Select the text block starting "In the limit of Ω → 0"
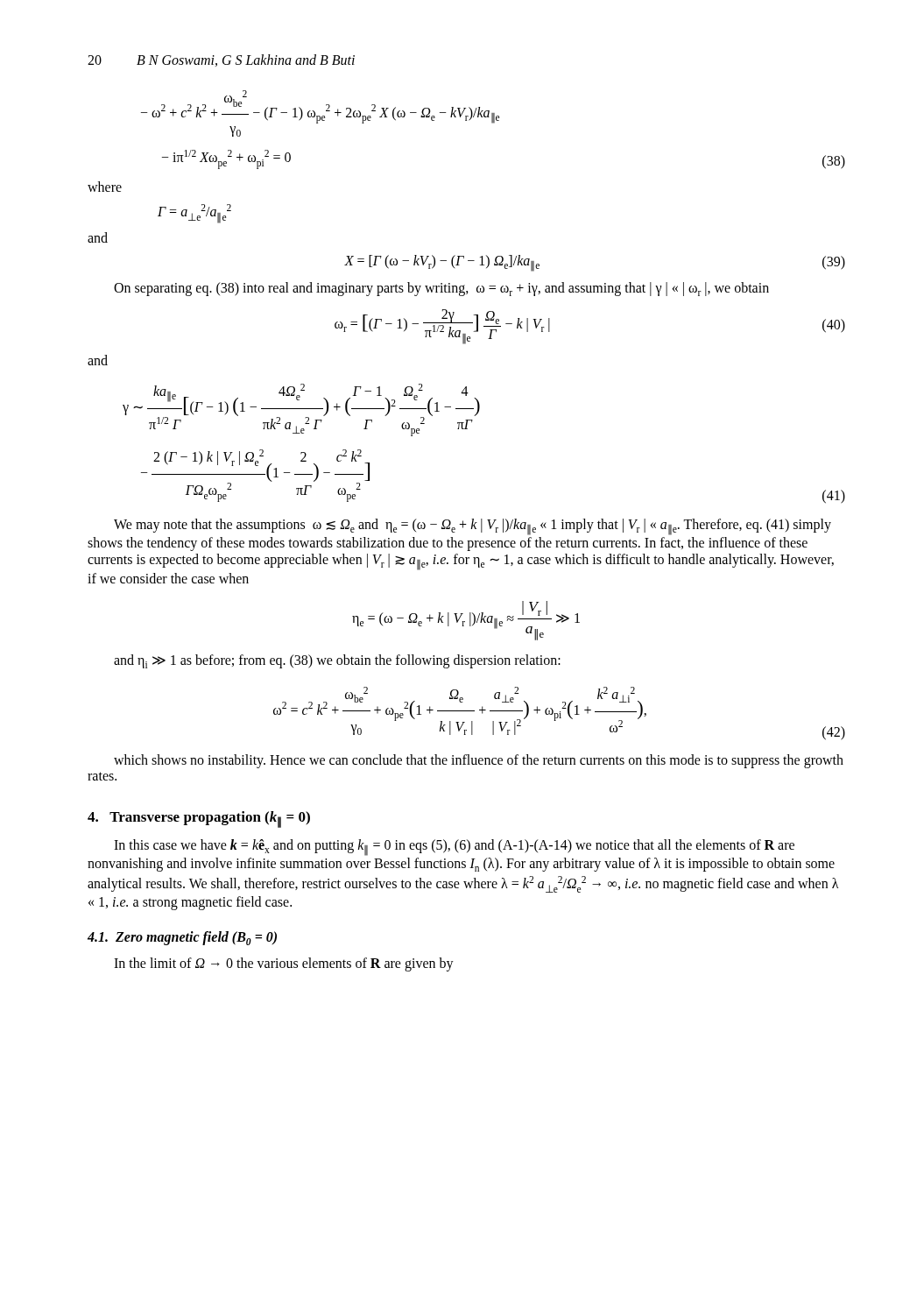 coord(284,963)
